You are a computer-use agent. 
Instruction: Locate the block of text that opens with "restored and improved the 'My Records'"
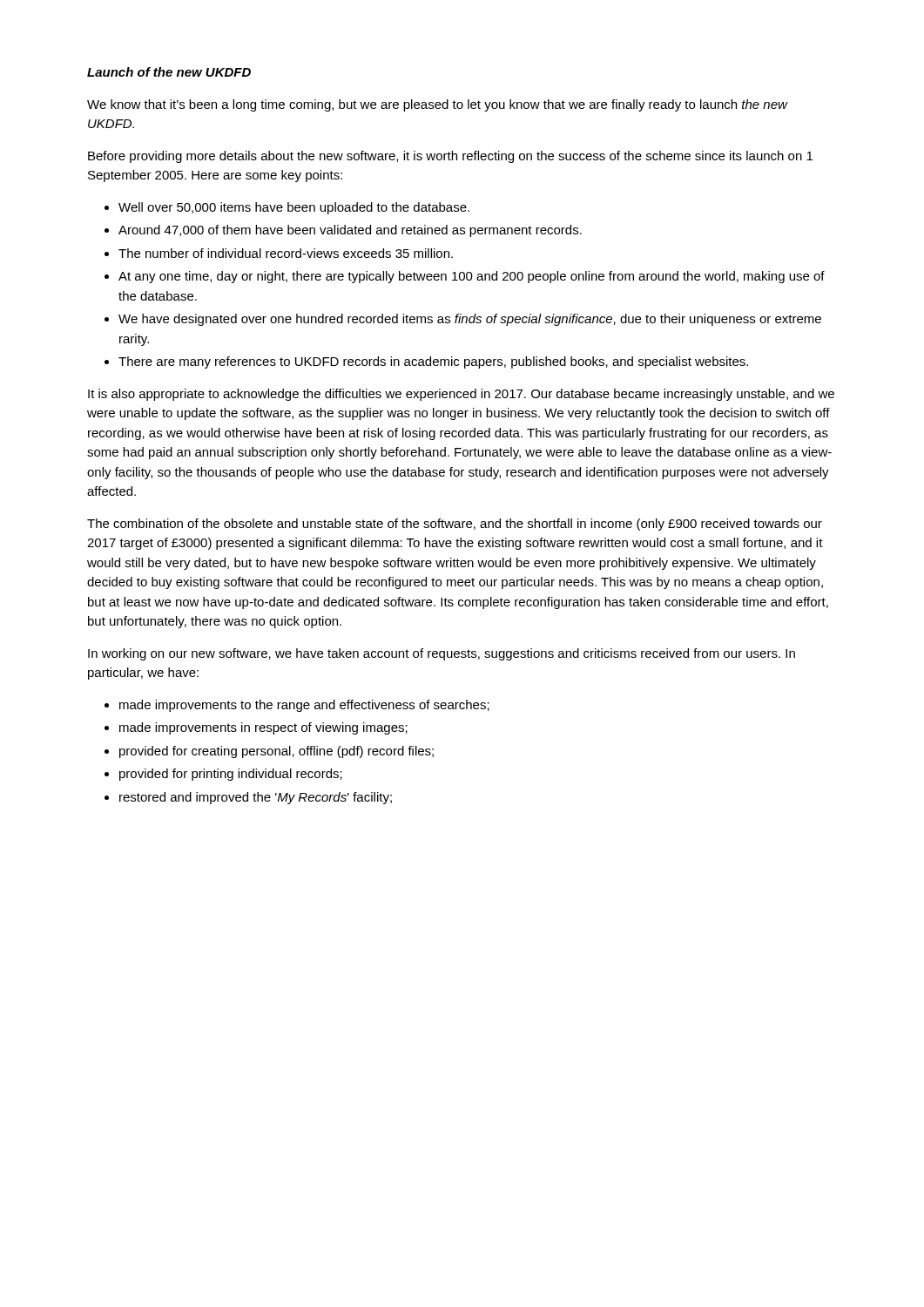pyautogui.click(x=256, y=796)
